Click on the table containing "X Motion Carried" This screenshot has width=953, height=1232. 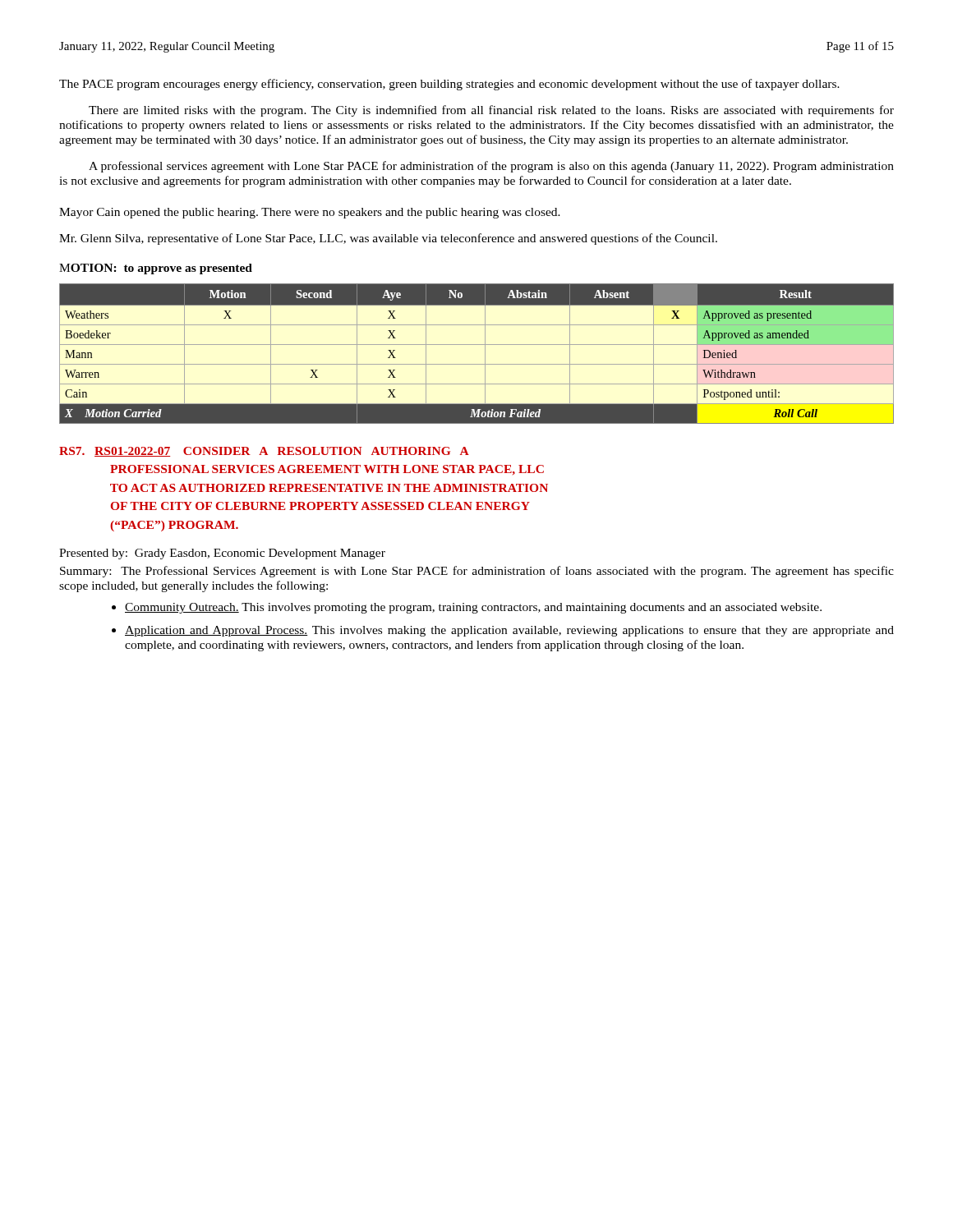pyautogui.click(x=476, y=354)
